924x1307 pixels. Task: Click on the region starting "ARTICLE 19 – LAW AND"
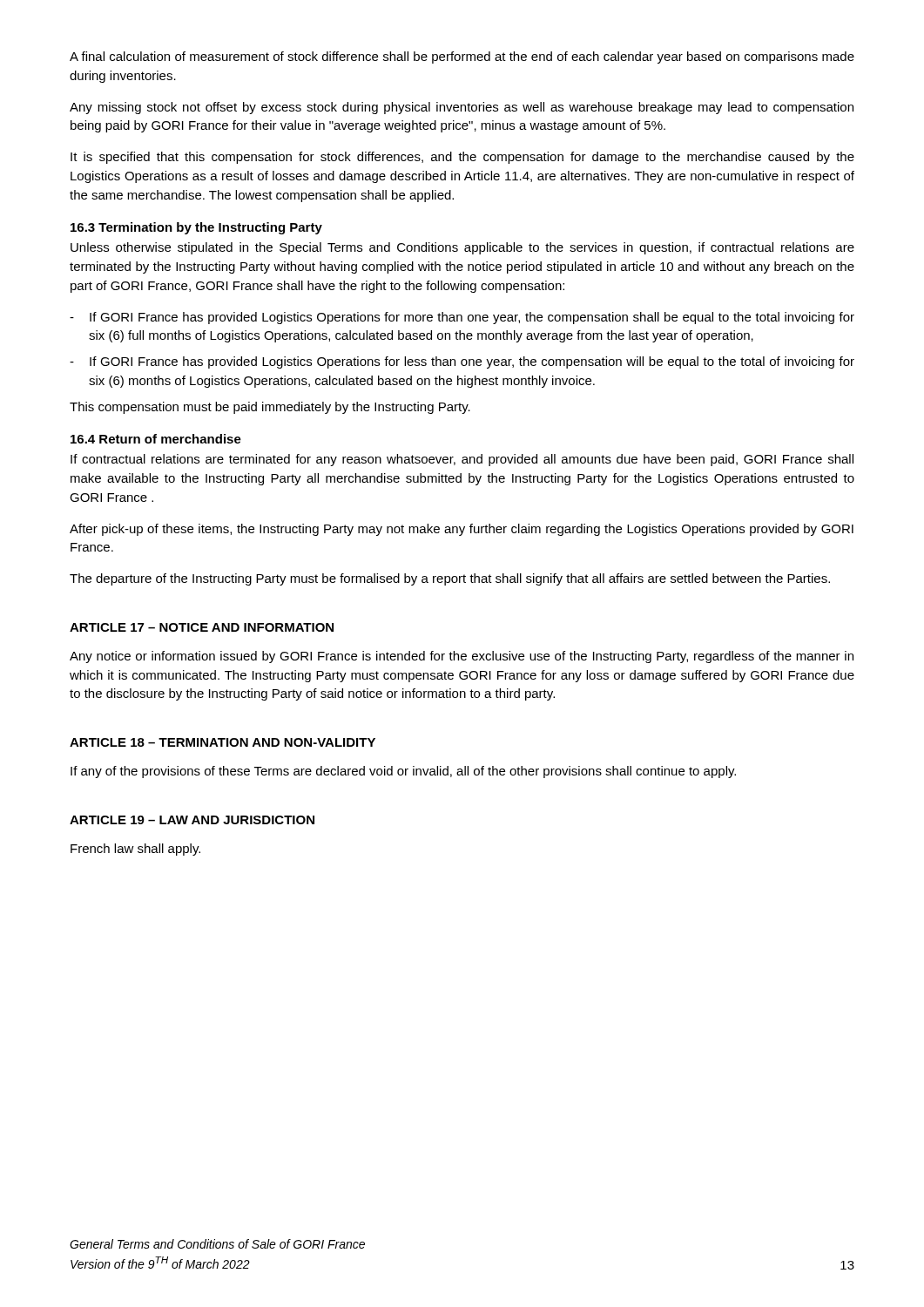tap(192, 819)
